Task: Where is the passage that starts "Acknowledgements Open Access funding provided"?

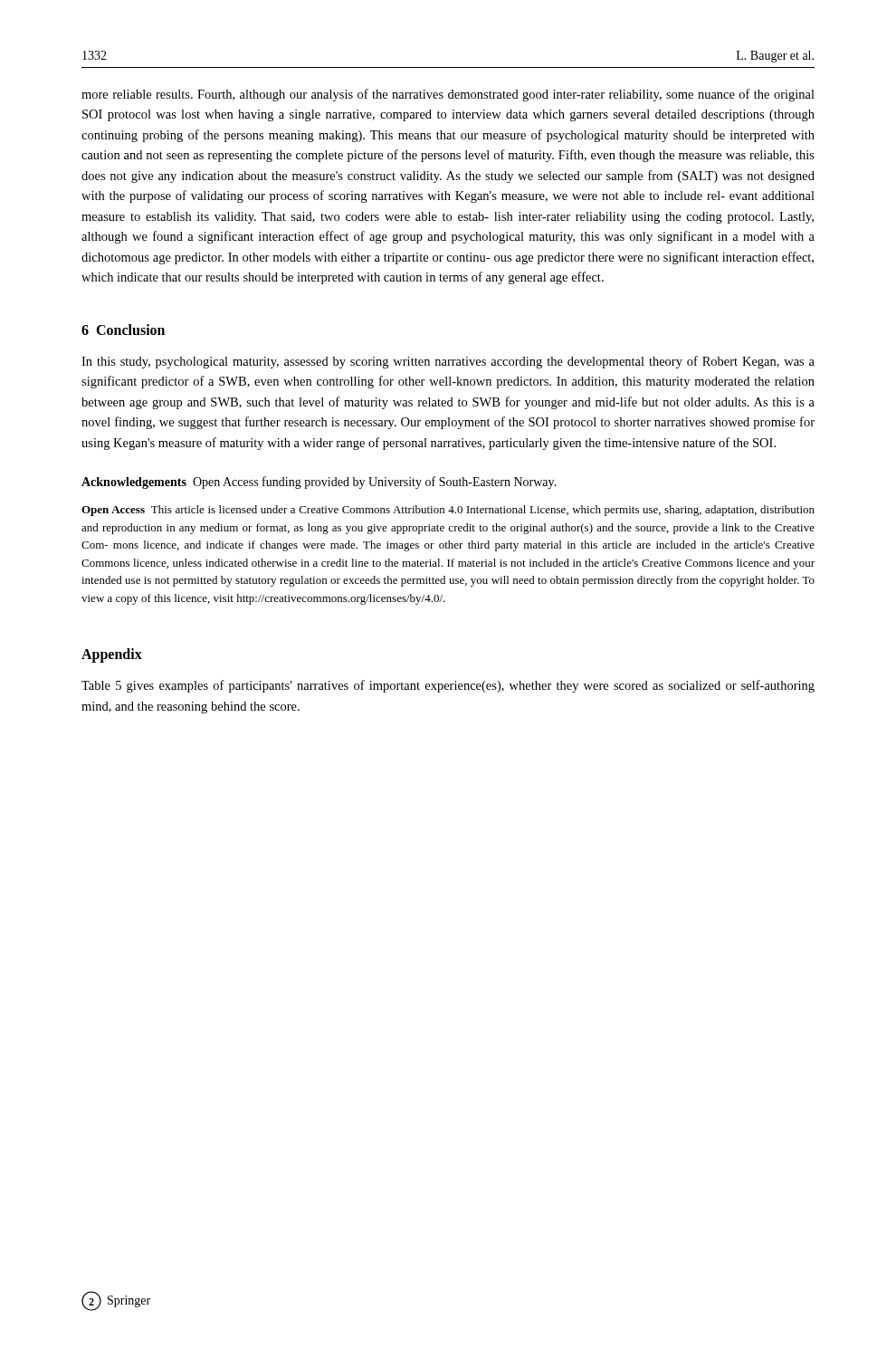Action: point(319,482)
